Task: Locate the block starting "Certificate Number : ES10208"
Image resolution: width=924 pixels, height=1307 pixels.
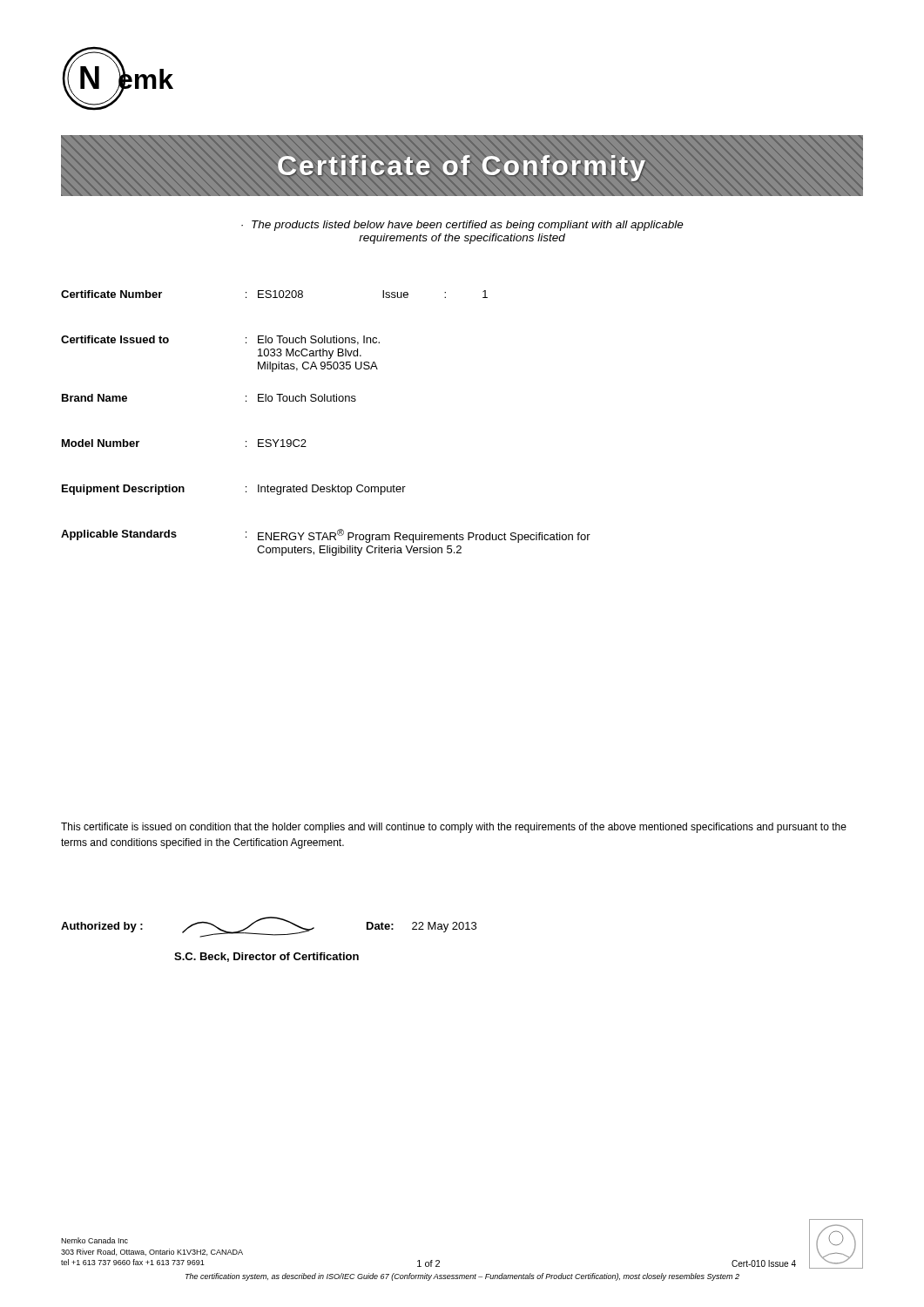Action: [x=274, y=294]
